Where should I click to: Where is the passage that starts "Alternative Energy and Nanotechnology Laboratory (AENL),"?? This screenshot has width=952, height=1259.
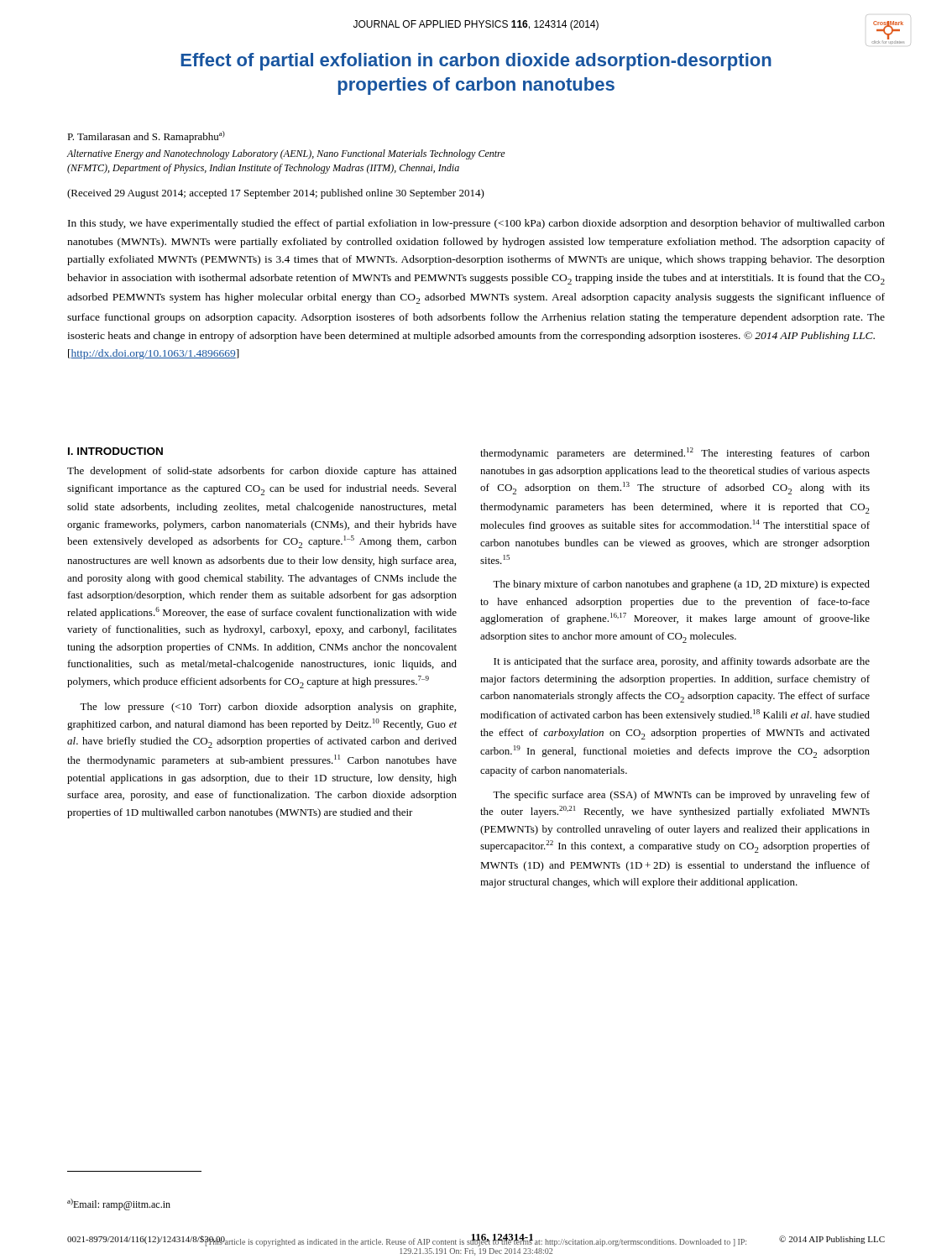tap(286, 161)
